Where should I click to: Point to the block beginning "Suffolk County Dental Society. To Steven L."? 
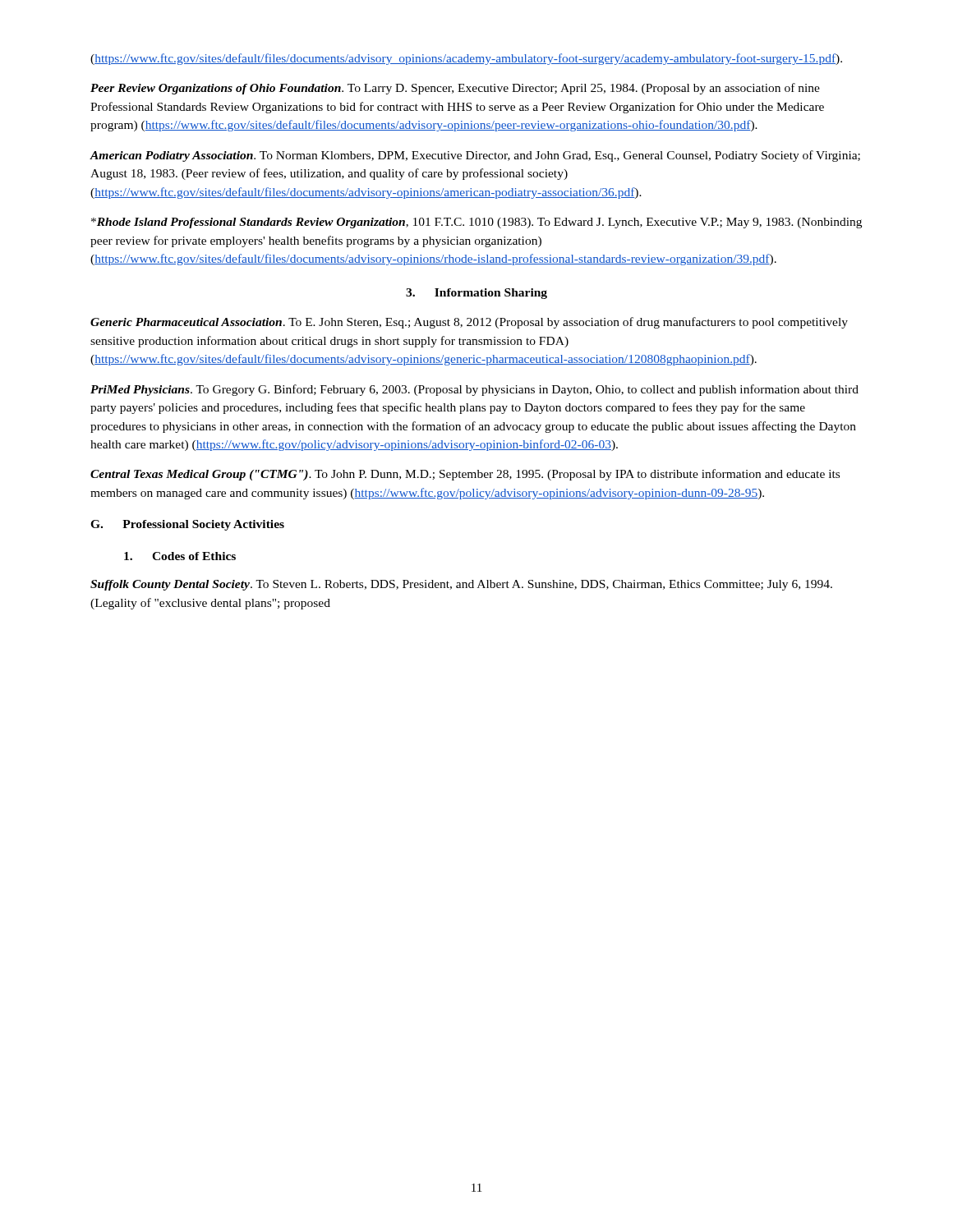(x=462, y=593)
